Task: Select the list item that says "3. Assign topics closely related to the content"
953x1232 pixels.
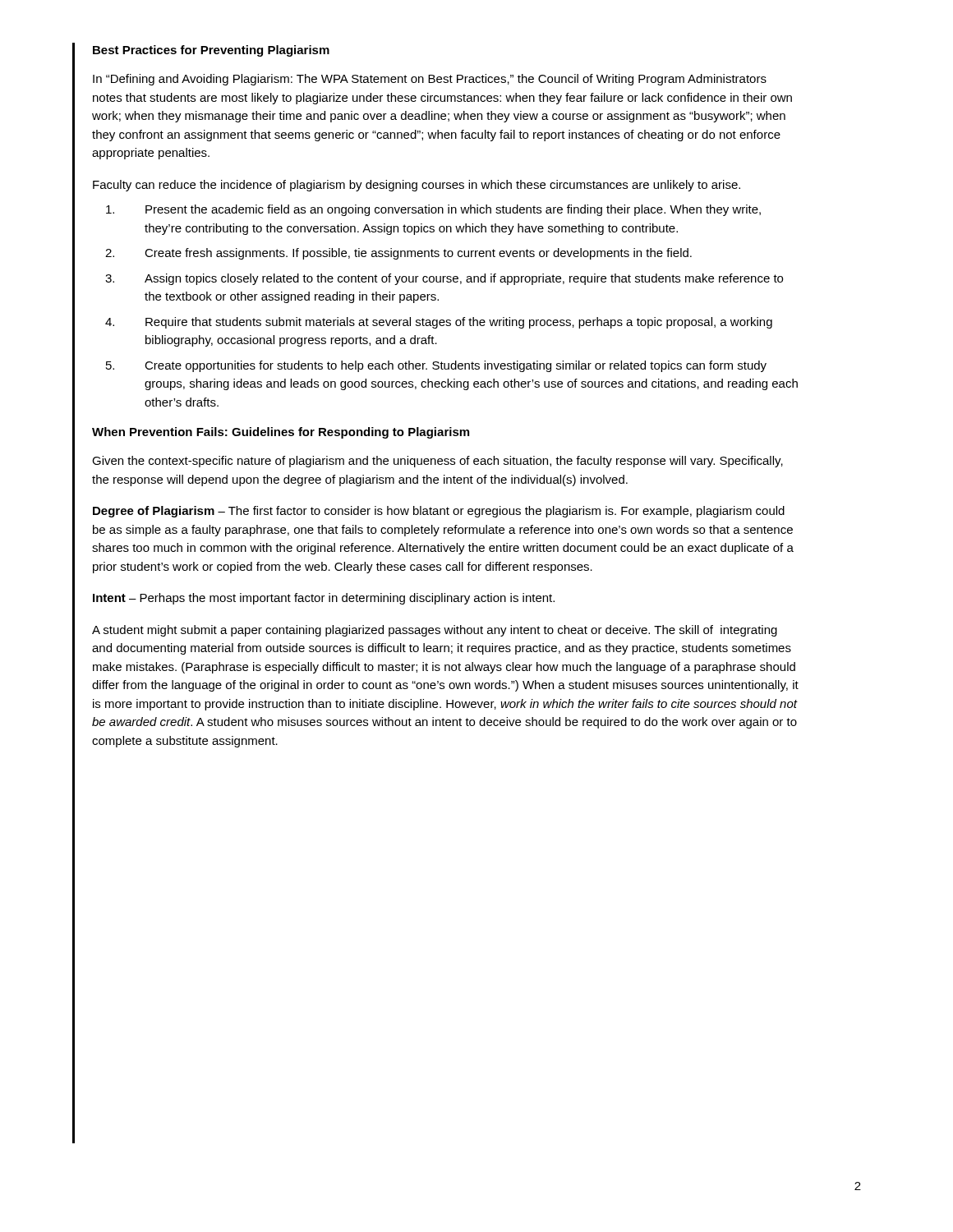Action: (445, 287)
